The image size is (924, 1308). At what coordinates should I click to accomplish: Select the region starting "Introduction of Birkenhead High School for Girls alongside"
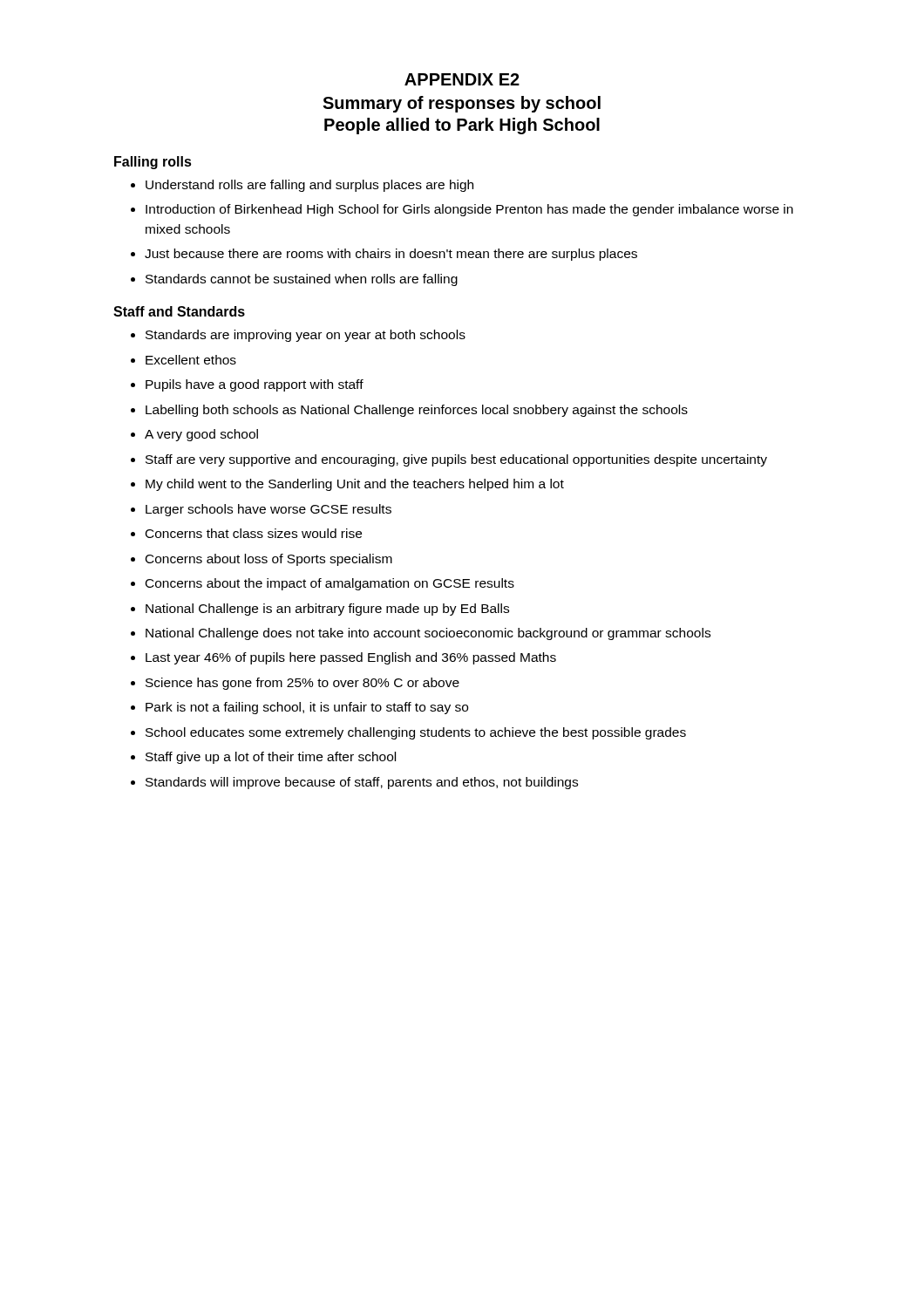click(x=462, y=220)
